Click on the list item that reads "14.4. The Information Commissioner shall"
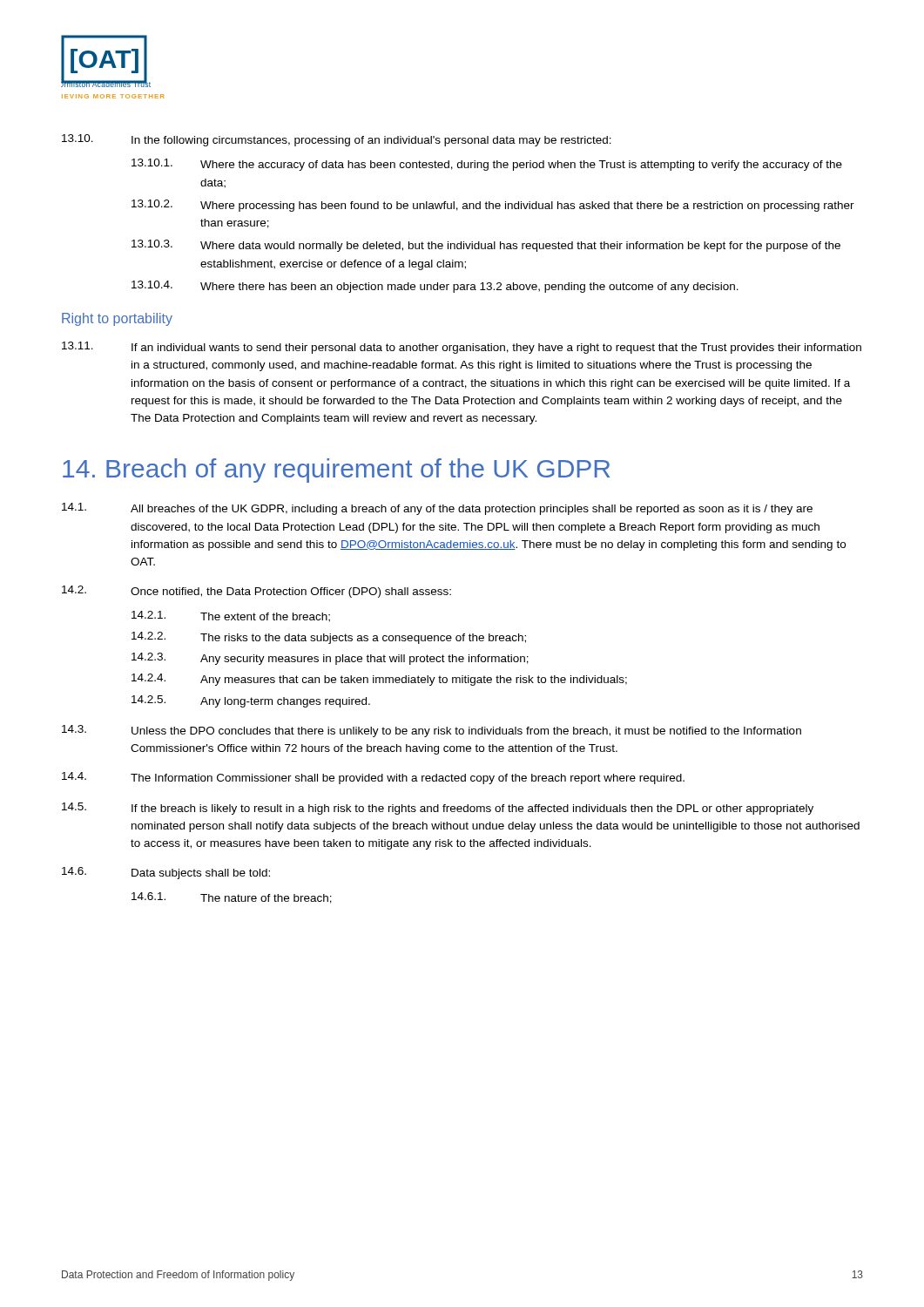This screenshot has width=924, height=1307. tap(462, 778)
